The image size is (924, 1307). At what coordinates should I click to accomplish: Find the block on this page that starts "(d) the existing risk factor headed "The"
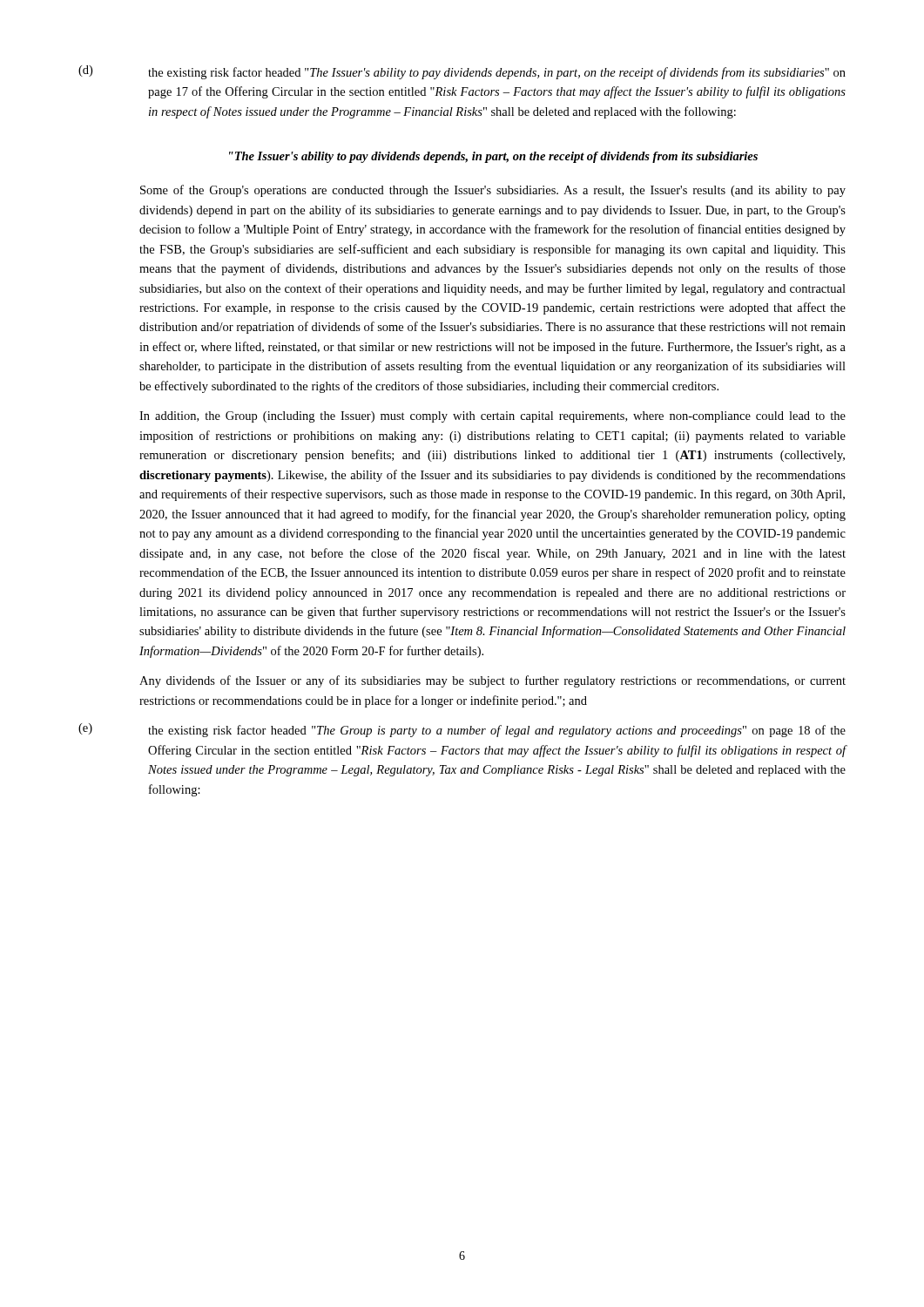point(462,97)
